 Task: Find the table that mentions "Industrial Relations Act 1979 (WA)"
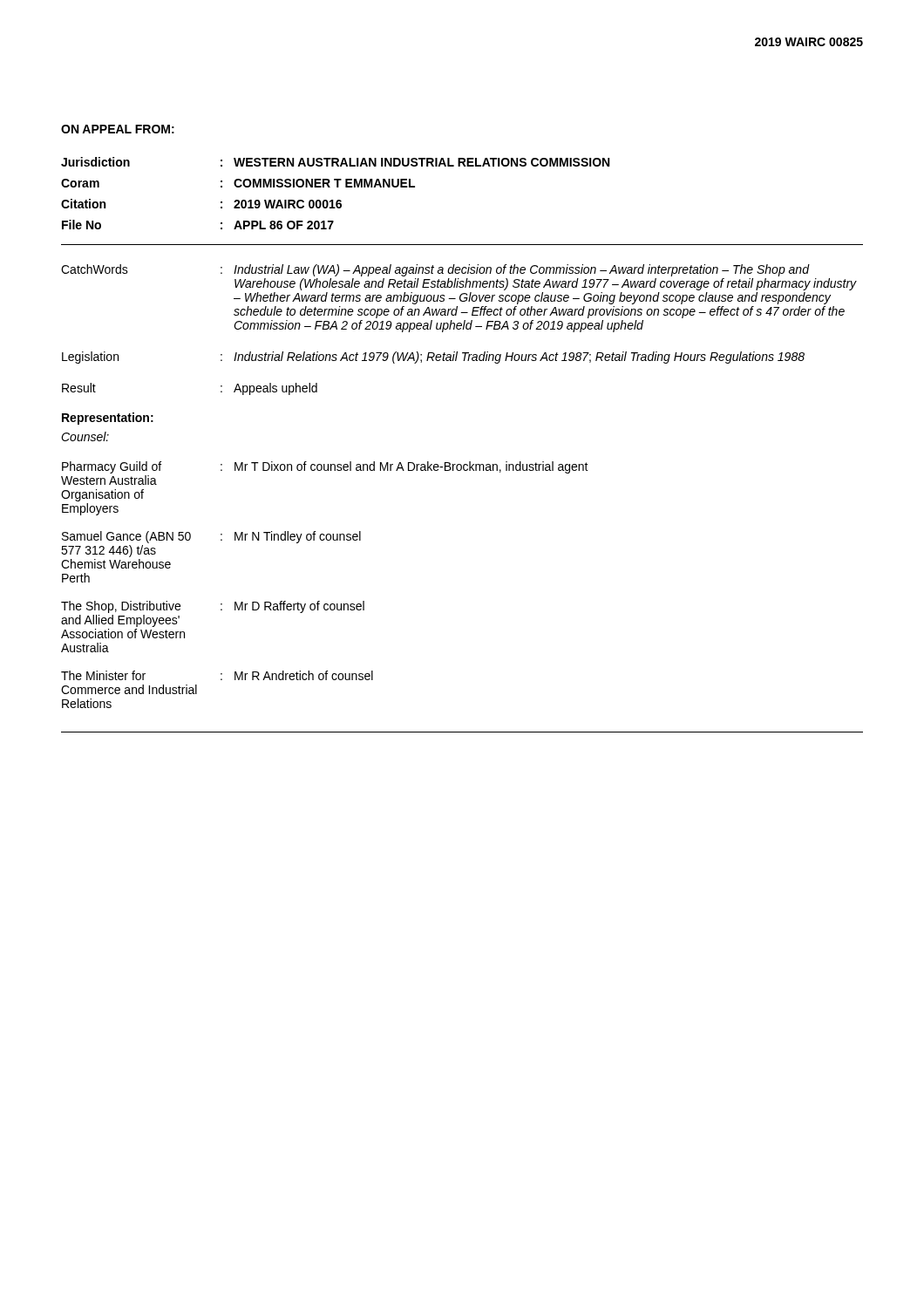(462, 329)
